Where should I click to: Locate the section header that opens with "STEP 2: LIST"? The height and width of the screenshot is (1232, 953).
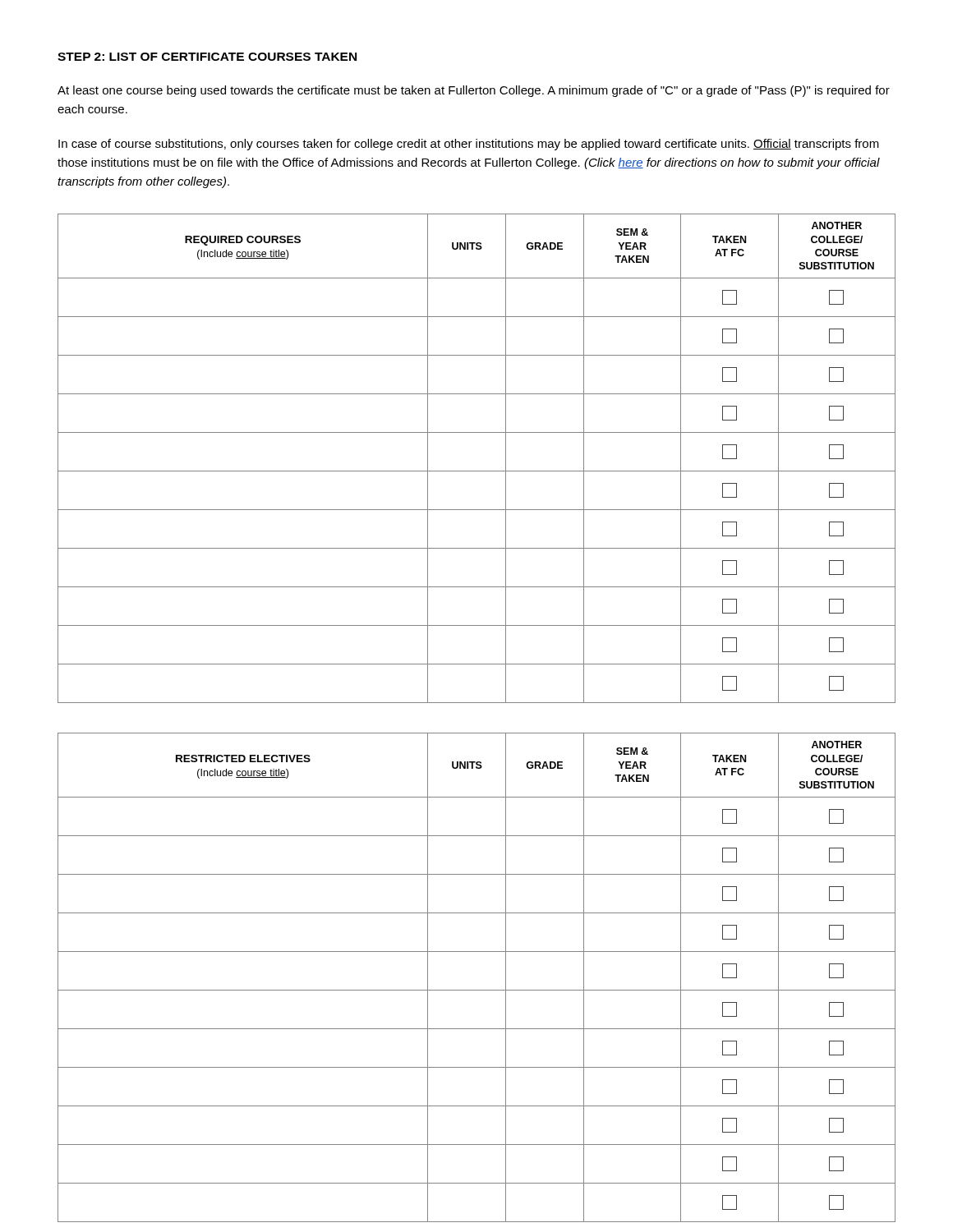pyautogui.click(x=207, y=56)
